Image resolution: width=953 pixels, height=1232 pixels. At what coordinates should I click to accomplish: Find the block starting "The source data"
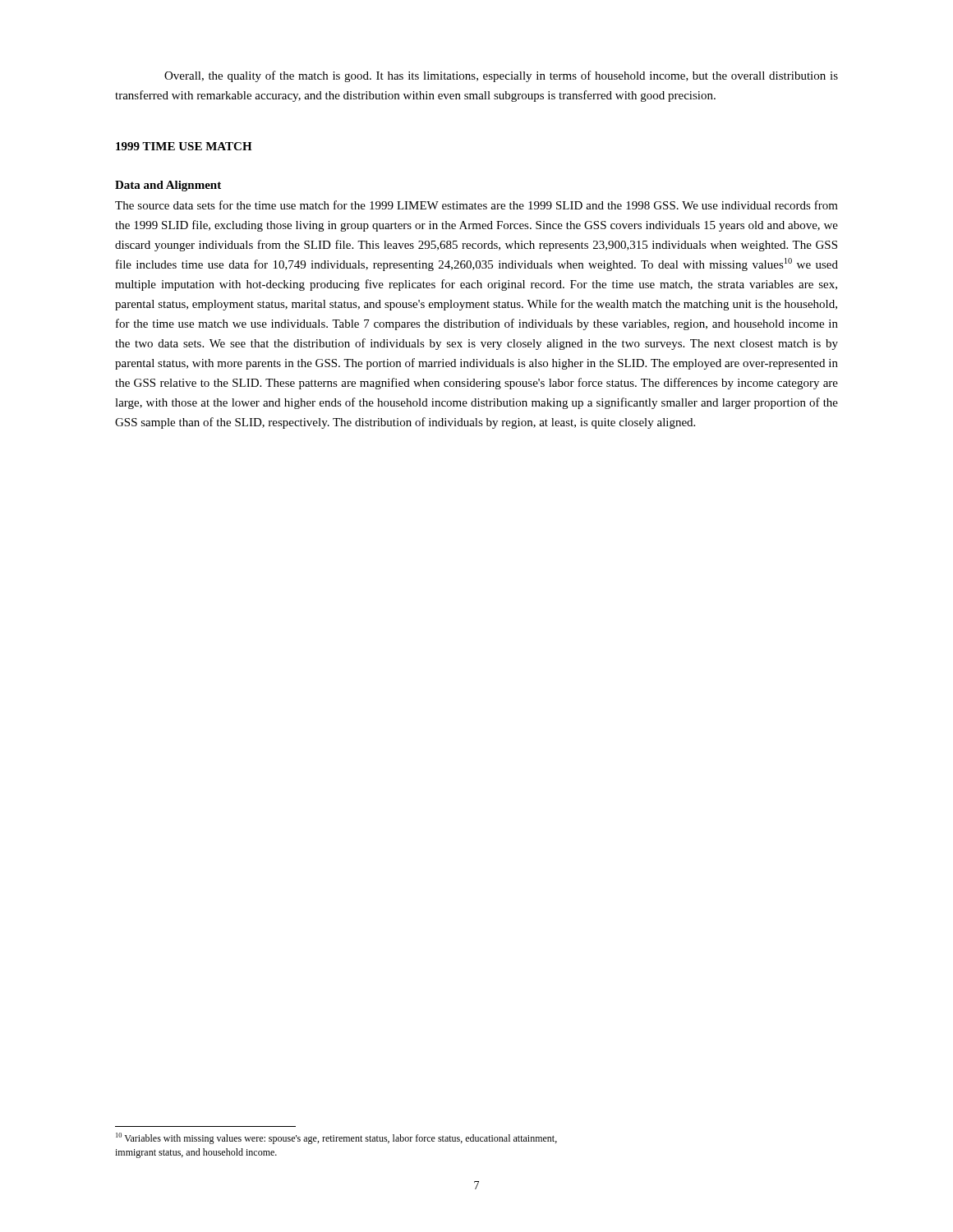(476, 314)
